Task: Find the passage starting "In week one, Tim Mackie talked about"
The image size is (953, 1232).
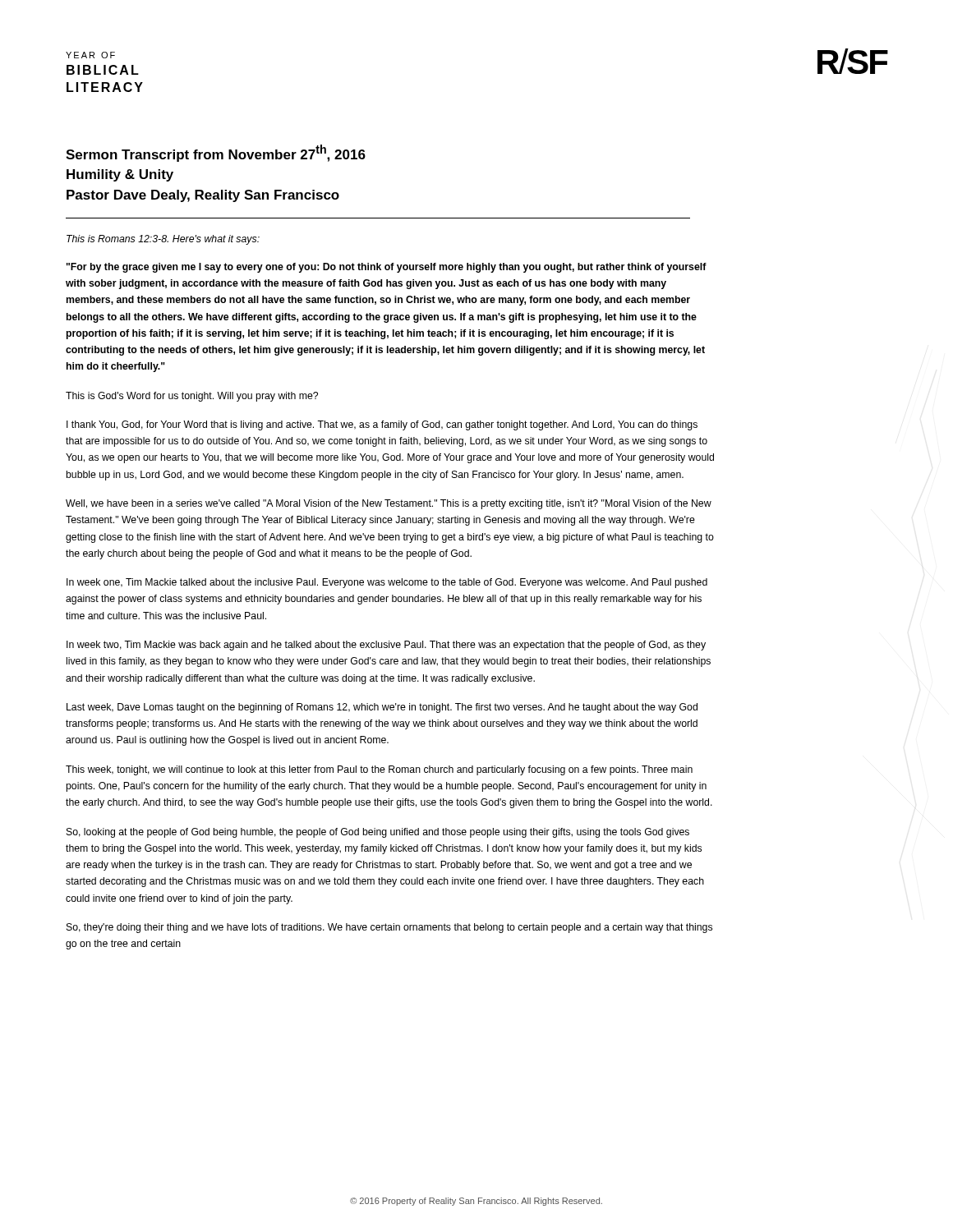Action: click(387, 599)
